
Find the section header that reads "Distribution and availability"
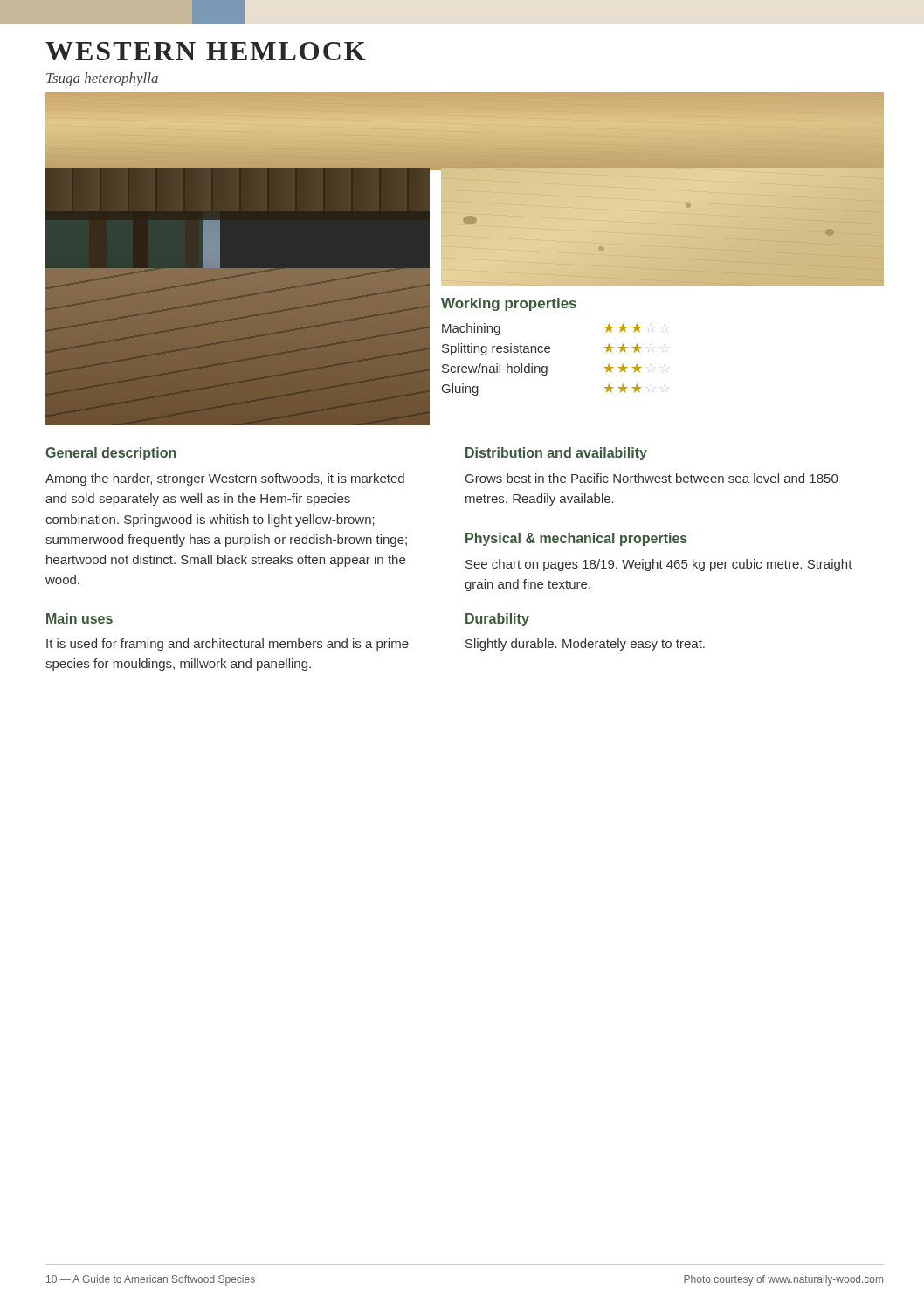pyautogui.click(x=556, y=453)
